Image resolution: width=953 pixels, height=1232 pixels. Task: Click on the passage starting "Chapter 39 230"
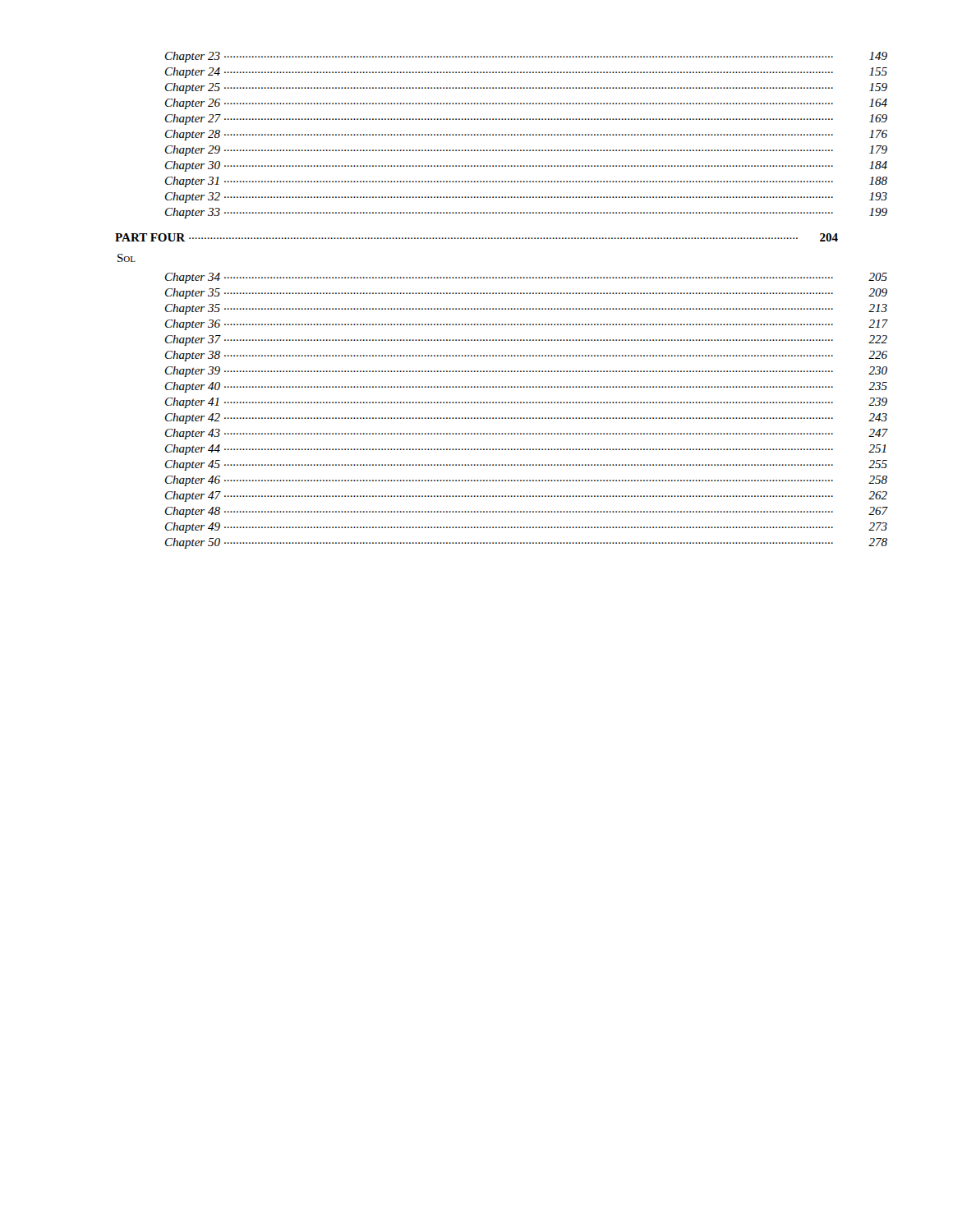[x=526, y=371]
